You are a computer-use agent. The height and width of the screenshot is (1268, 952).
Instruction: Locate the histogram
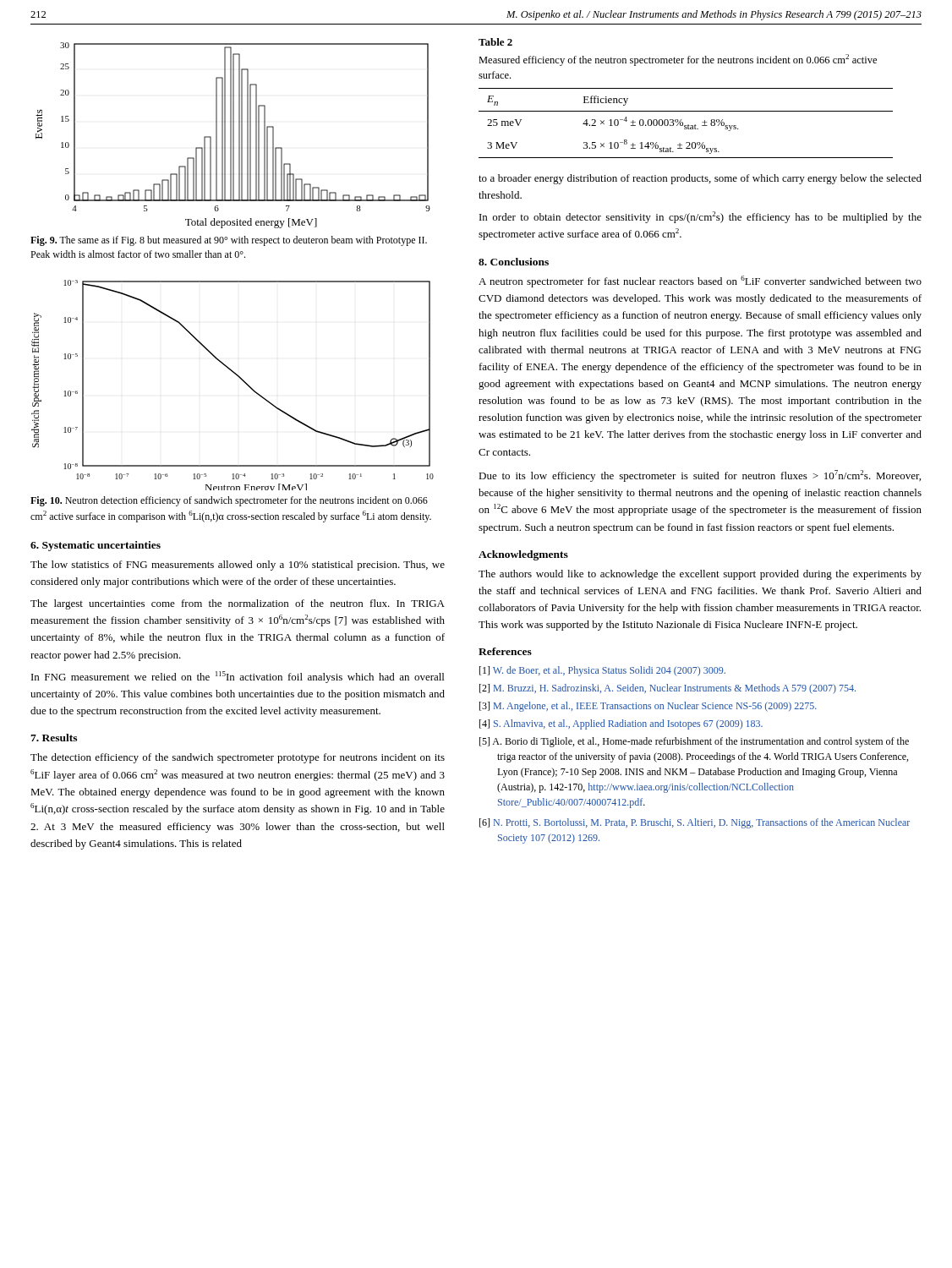[x=238, y=133]
